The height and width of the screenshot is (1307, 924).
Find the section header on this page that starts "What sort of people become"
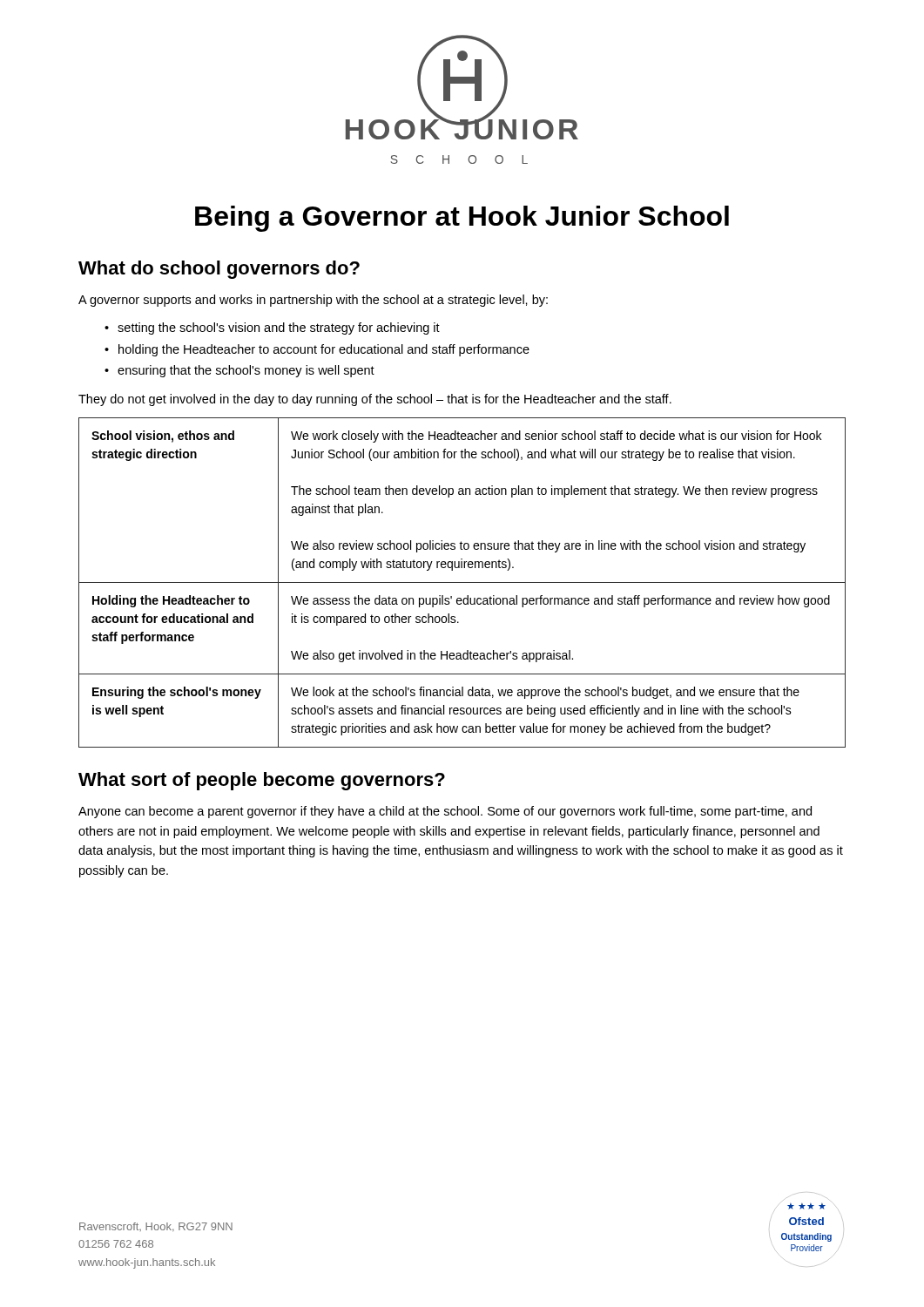point(262,780)
